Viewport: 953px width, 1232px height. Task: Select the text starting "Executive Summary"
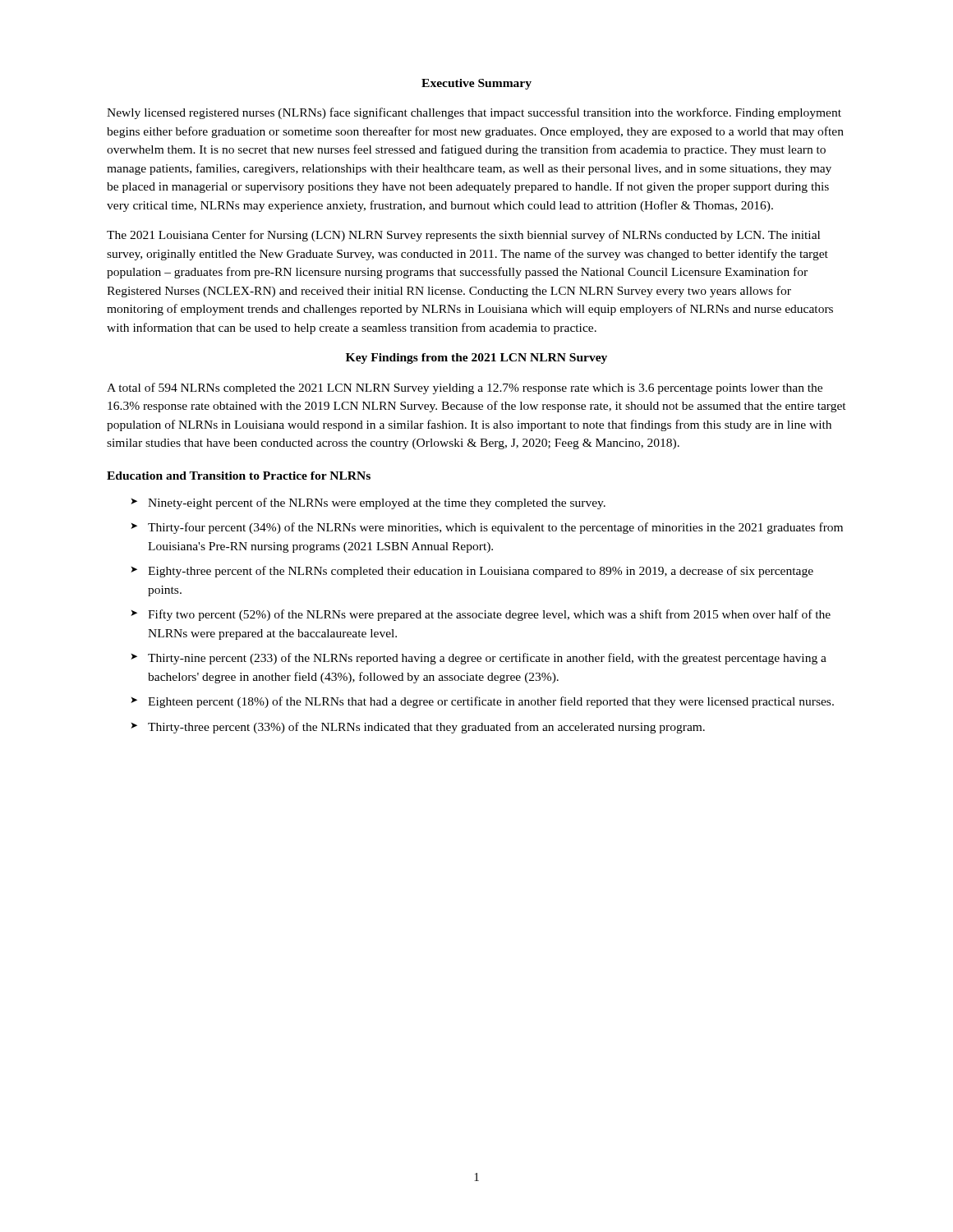click(476, 83)
